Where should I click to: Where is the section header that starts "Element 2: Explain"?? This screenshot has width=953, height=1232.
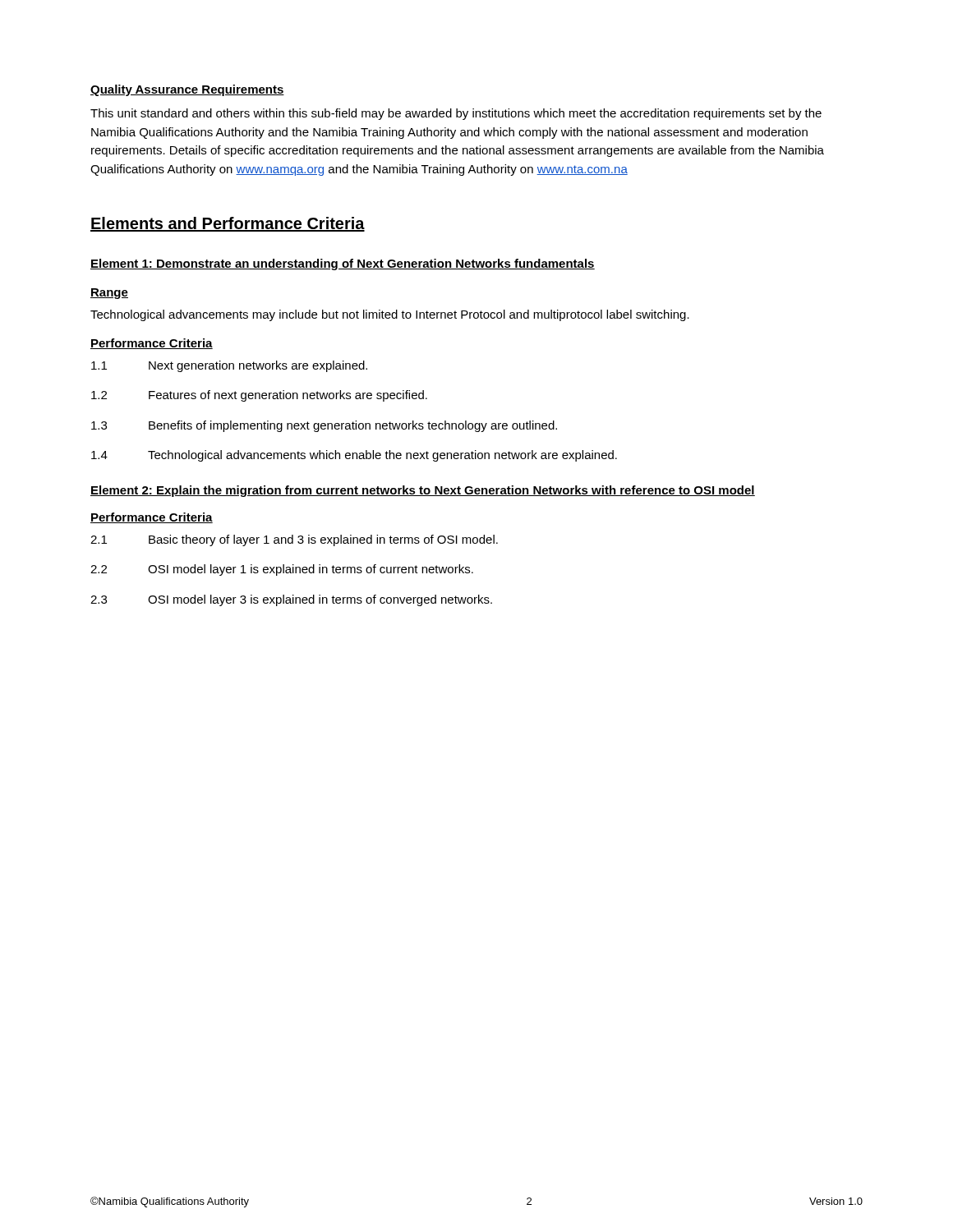(x=422, y=490)
